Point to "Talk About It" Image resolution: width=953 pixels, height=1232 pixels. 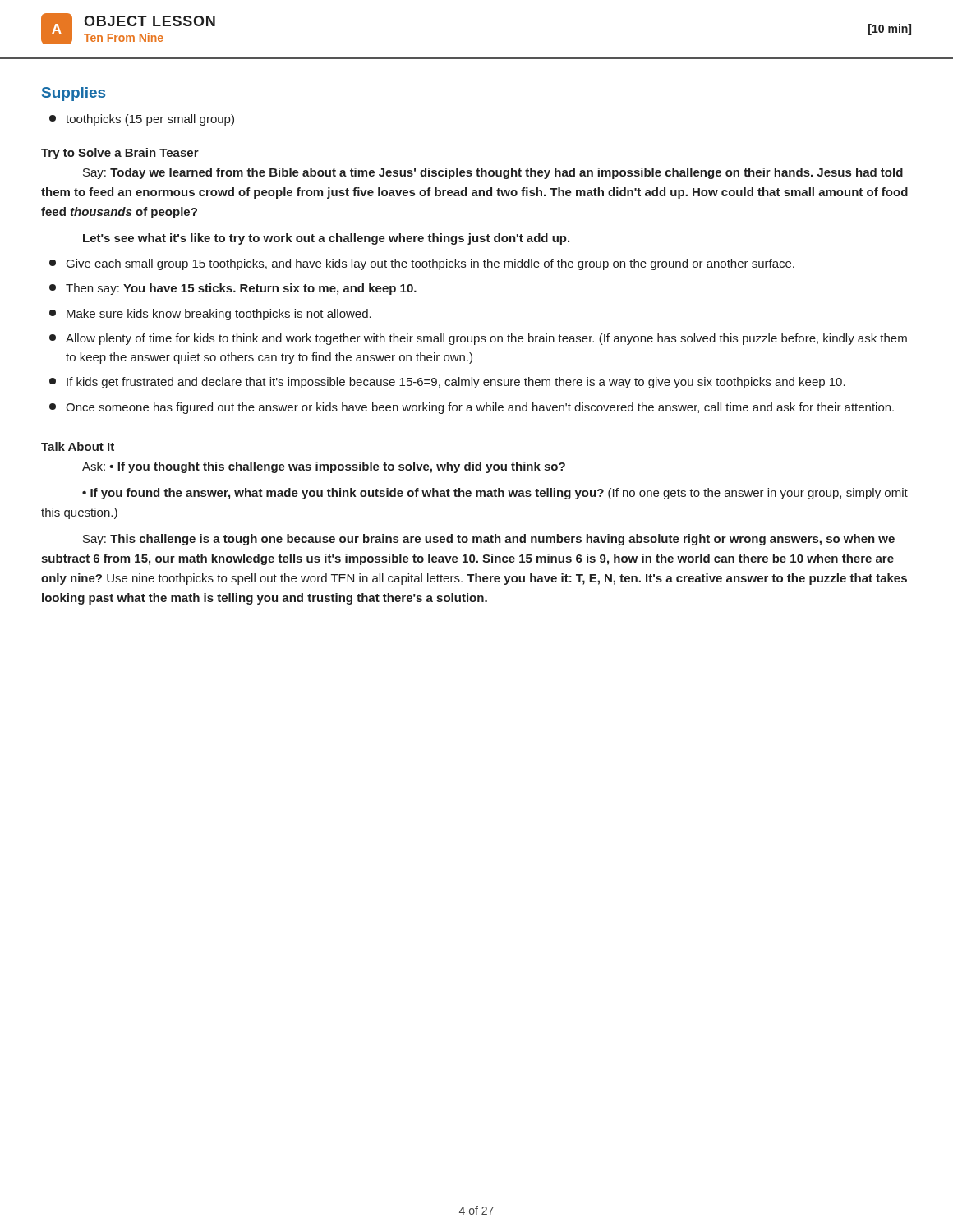[x=78, y=446]
